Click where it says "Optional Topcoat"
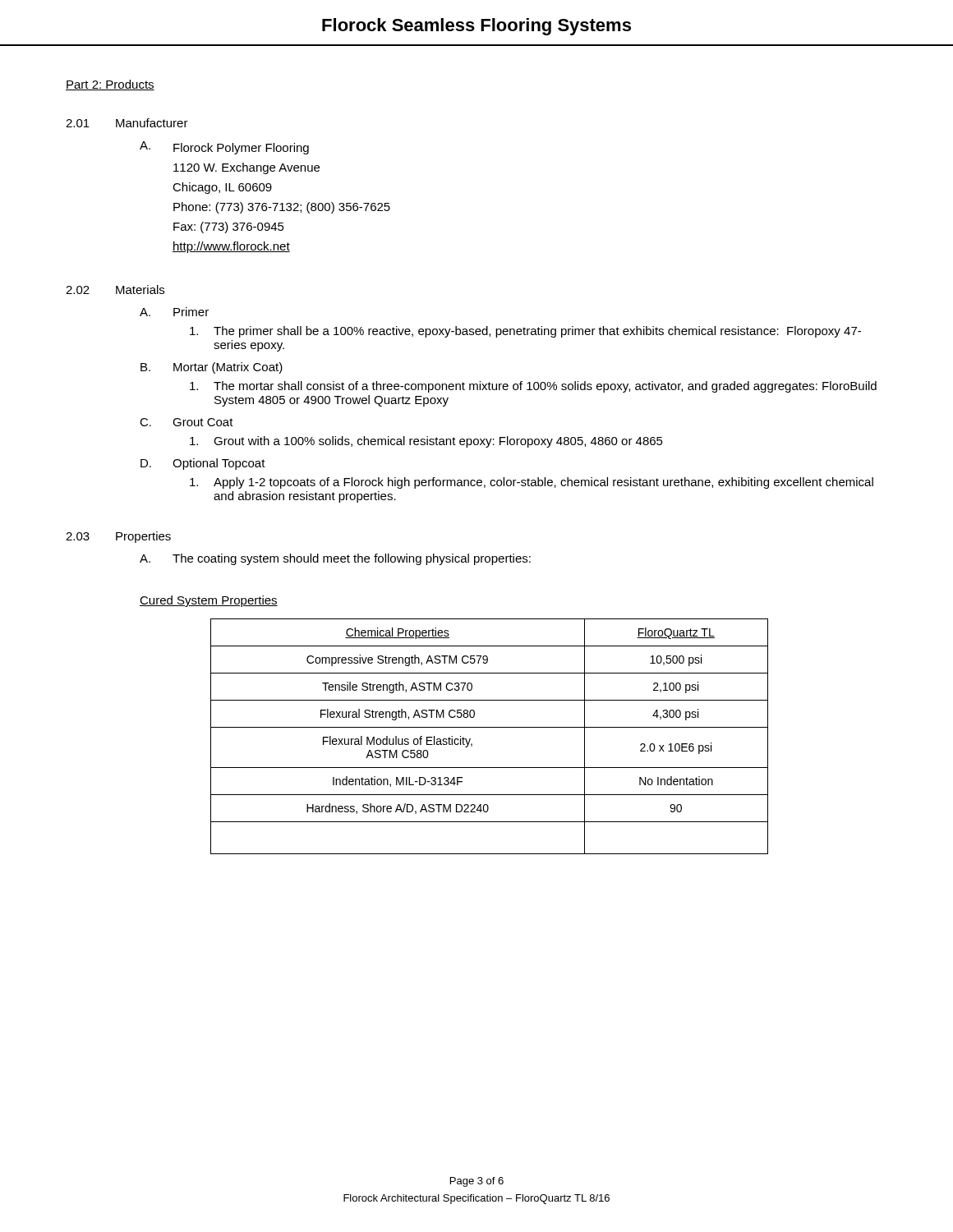953x1232 pixels. coord(219,463)
